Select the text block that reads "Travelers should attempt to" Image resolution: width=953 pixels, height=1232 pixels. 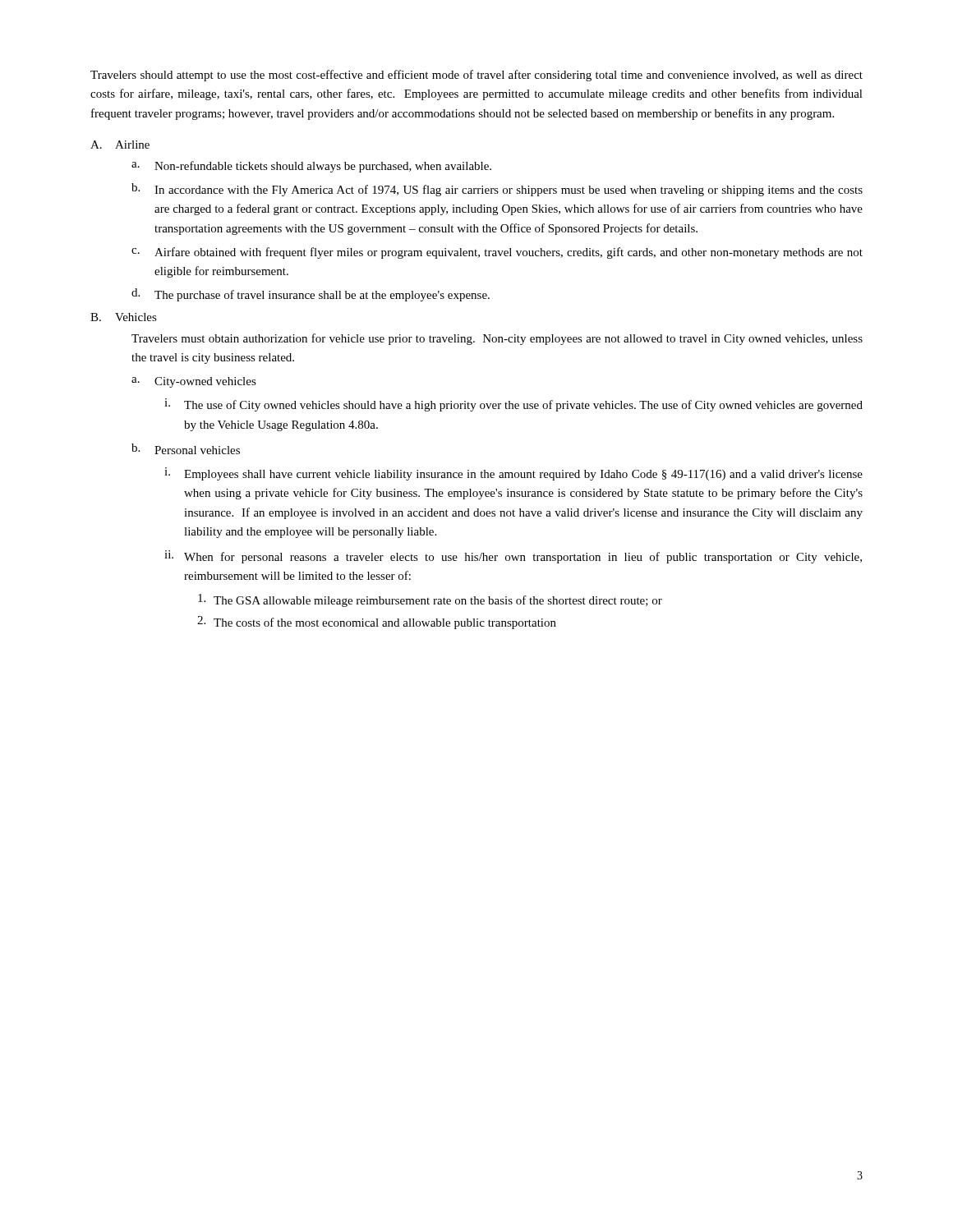[476, 94]
